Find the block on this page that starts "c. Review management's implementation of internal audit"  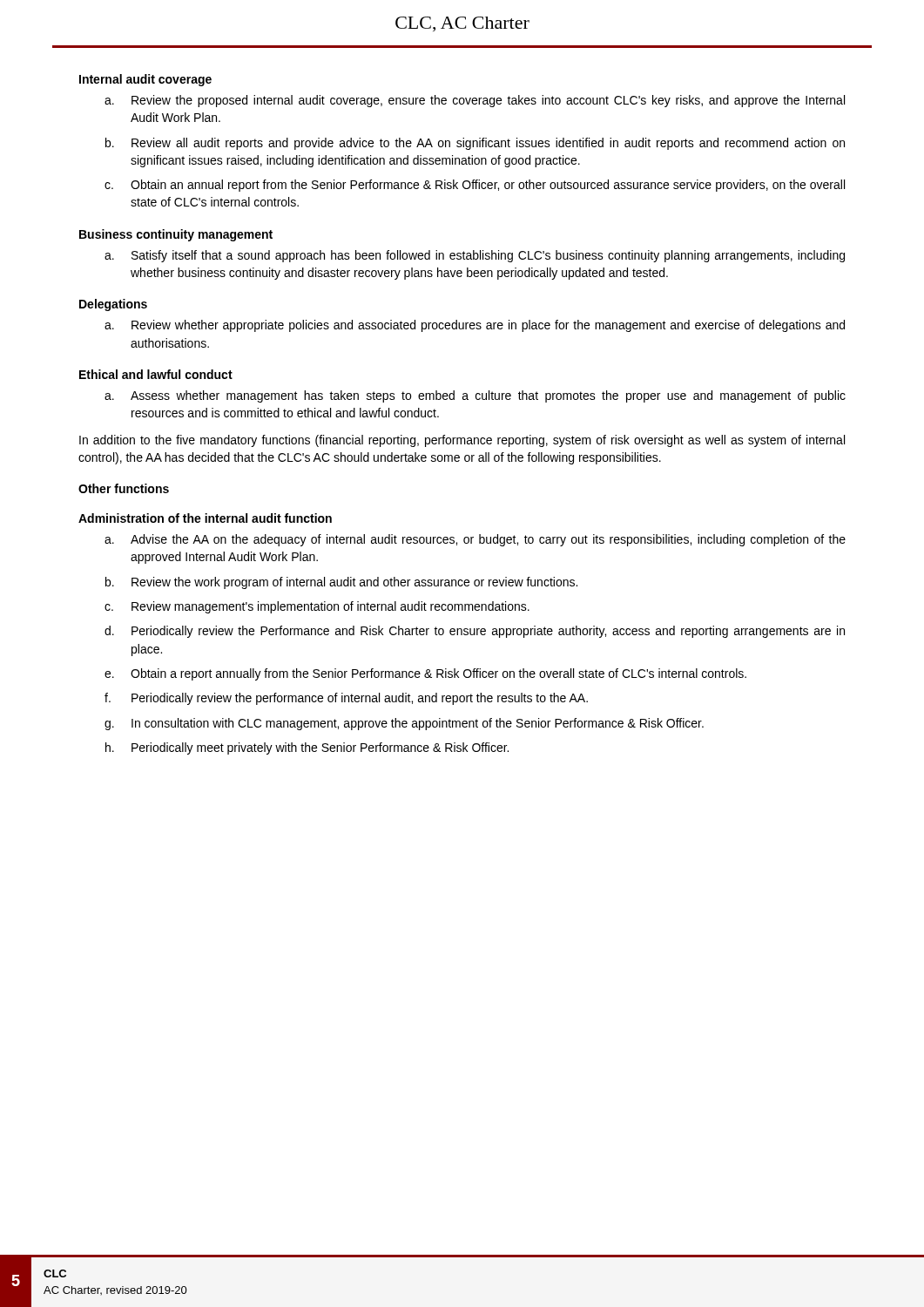pyautogui.click(x=462, y=607)
